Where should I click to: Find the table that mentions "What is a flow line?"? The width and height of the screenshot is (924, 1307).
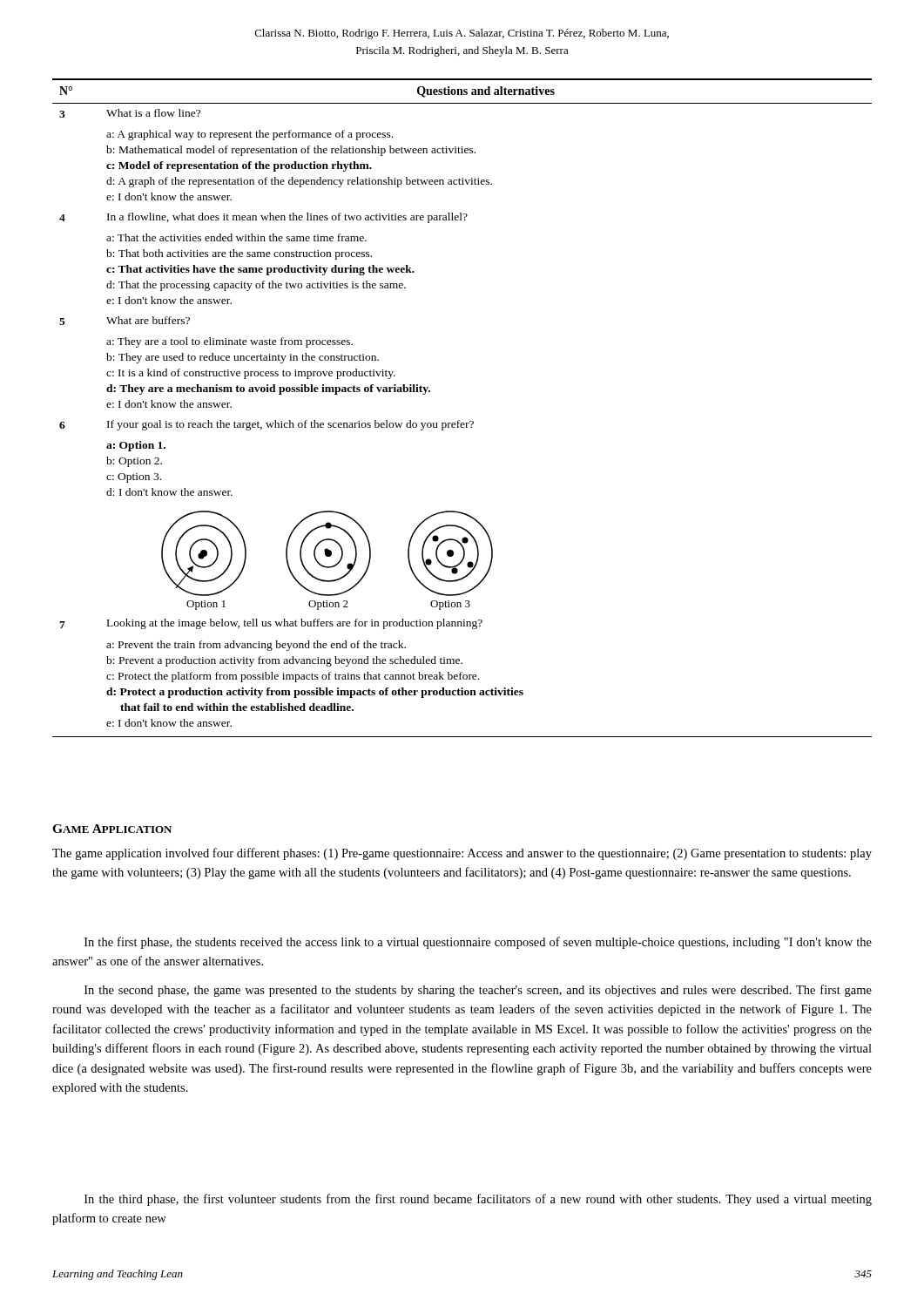(x=462, y=408)
